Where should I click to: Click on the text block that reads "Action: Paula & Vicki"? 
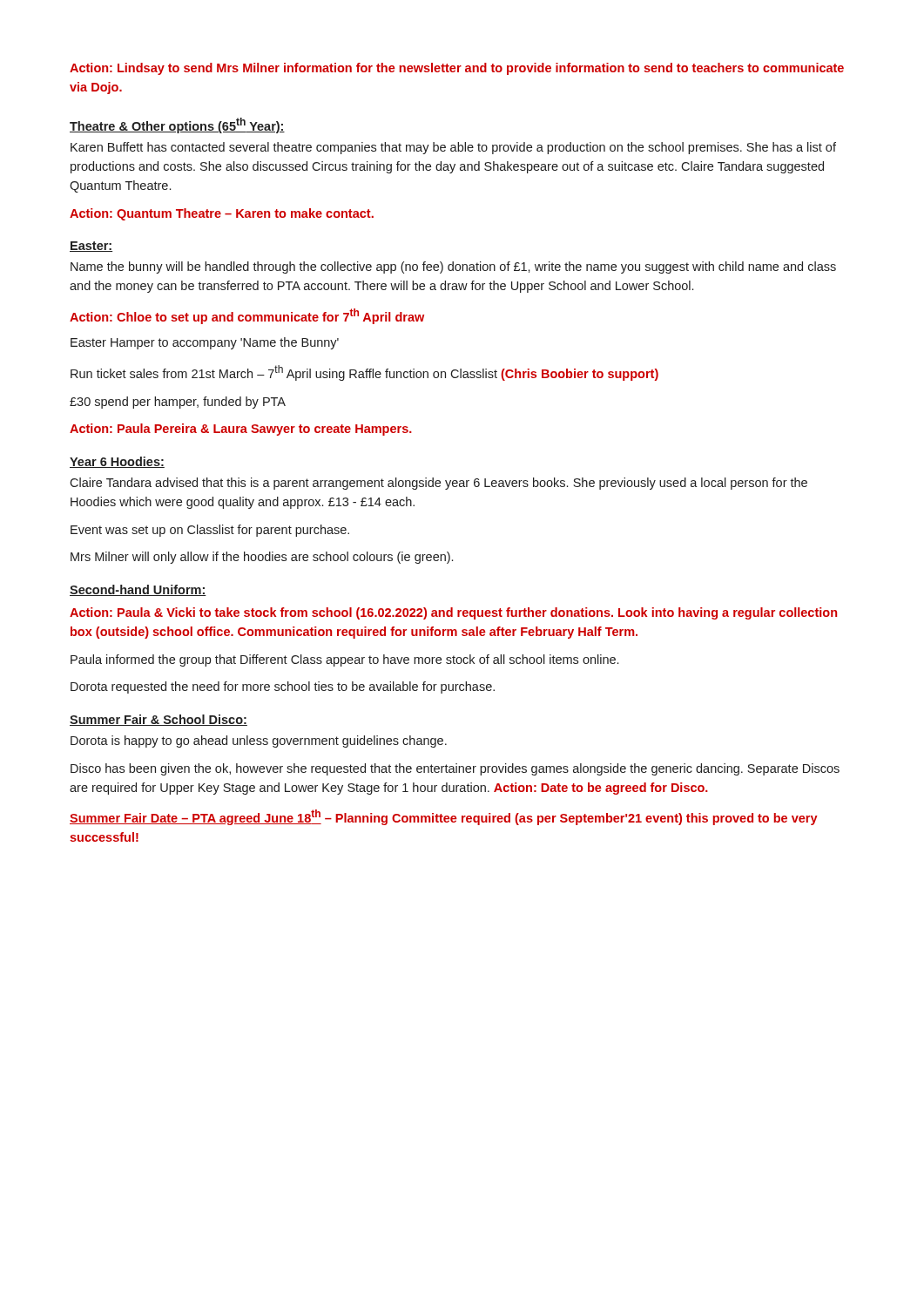point(454,622)
